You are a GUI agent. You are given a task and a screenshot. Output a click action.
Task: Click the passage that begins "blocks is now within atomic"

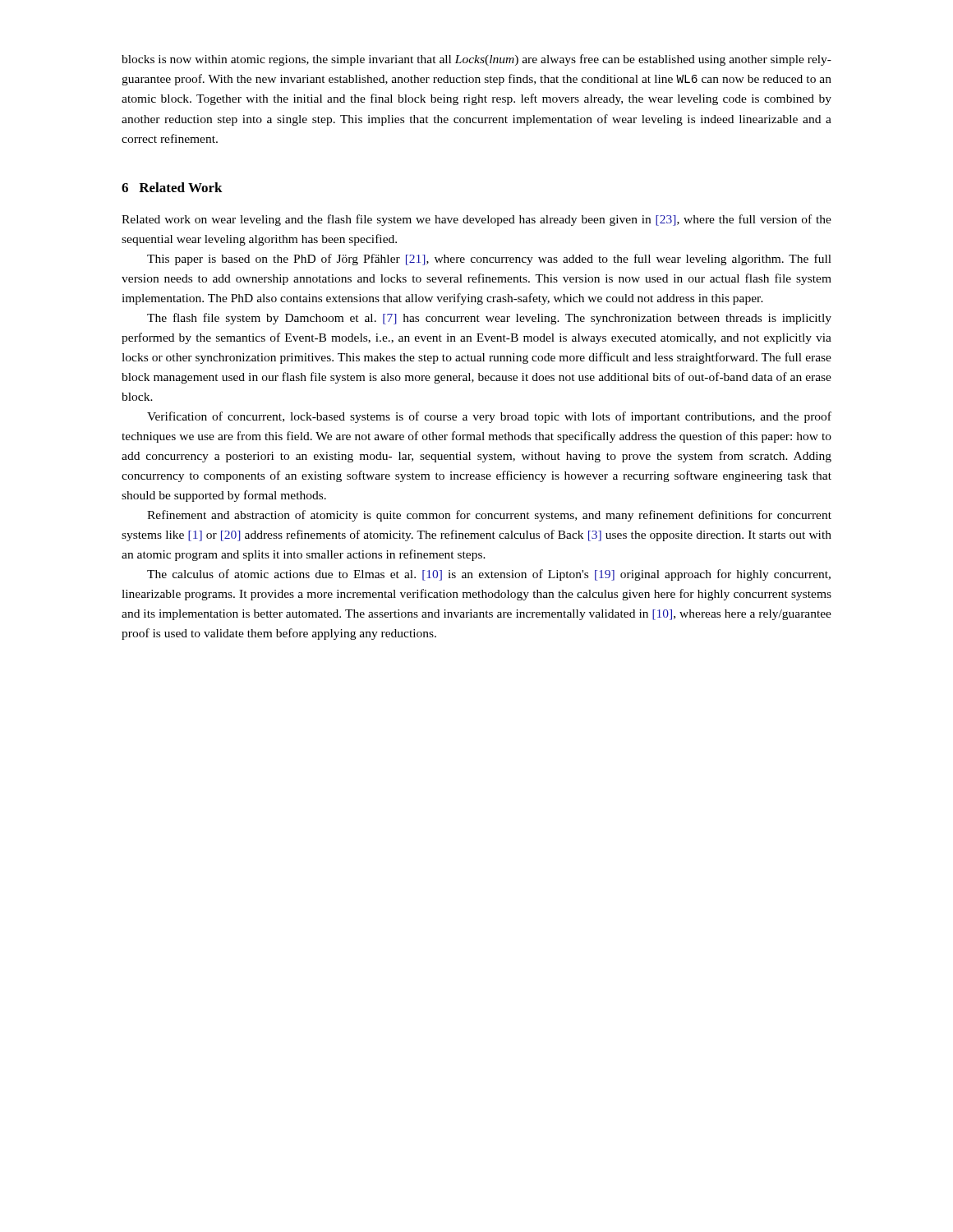pos(476,99)
